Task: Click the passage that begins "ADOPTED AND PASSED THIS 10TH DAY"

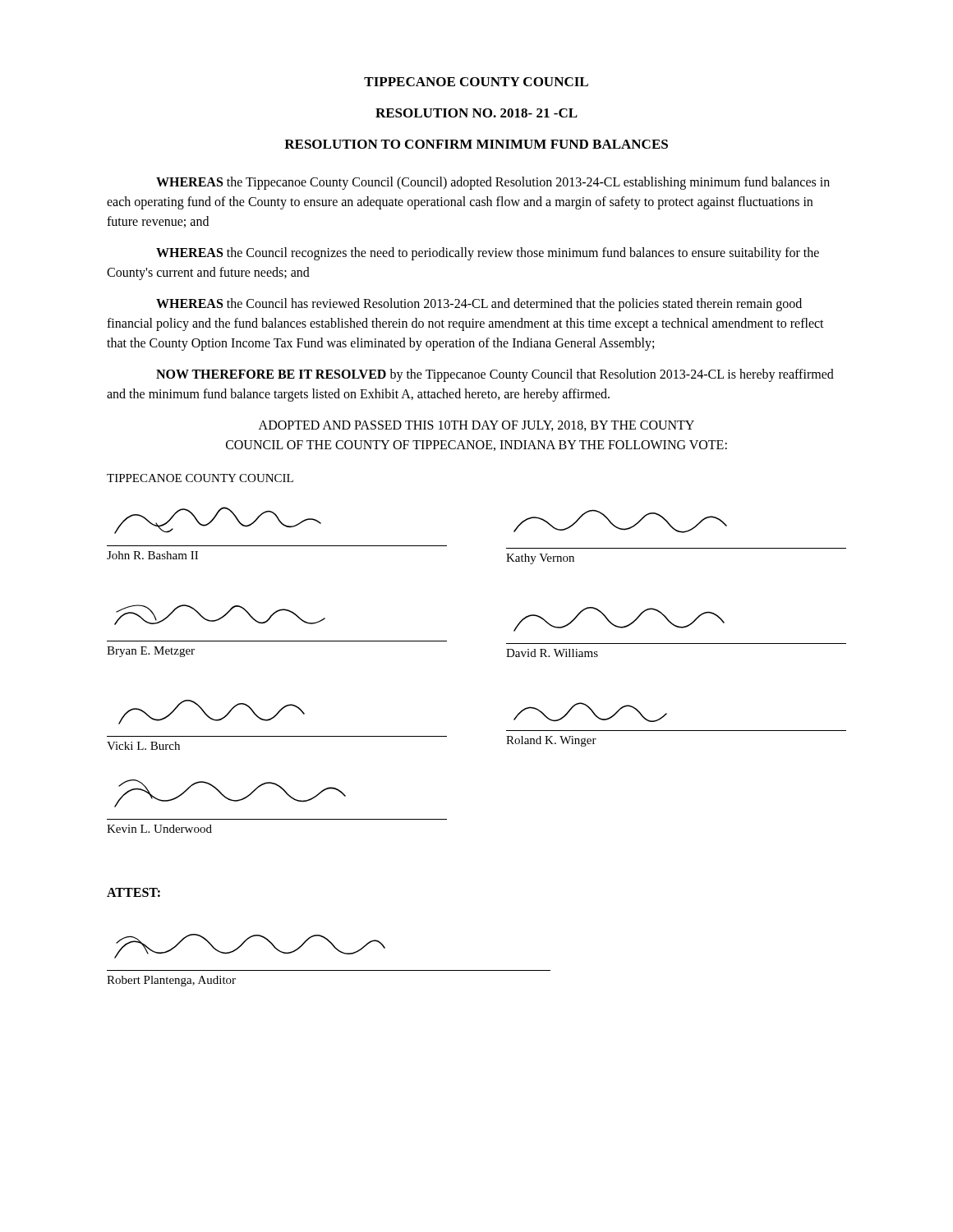Action: (x=476, y=435)
